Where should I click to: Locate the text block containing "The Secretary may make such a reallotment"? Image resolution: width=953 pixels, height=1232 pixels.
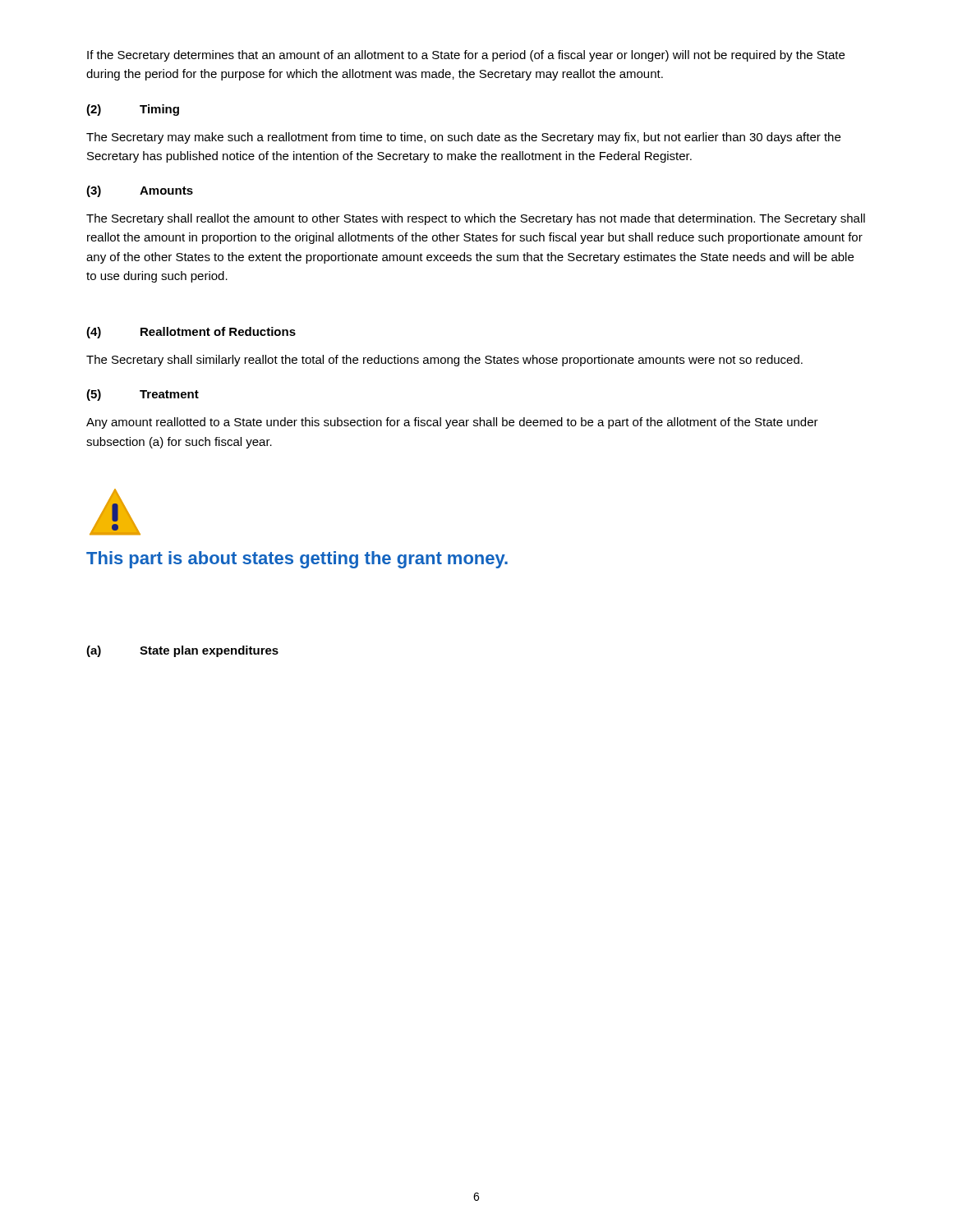point(464,146)
